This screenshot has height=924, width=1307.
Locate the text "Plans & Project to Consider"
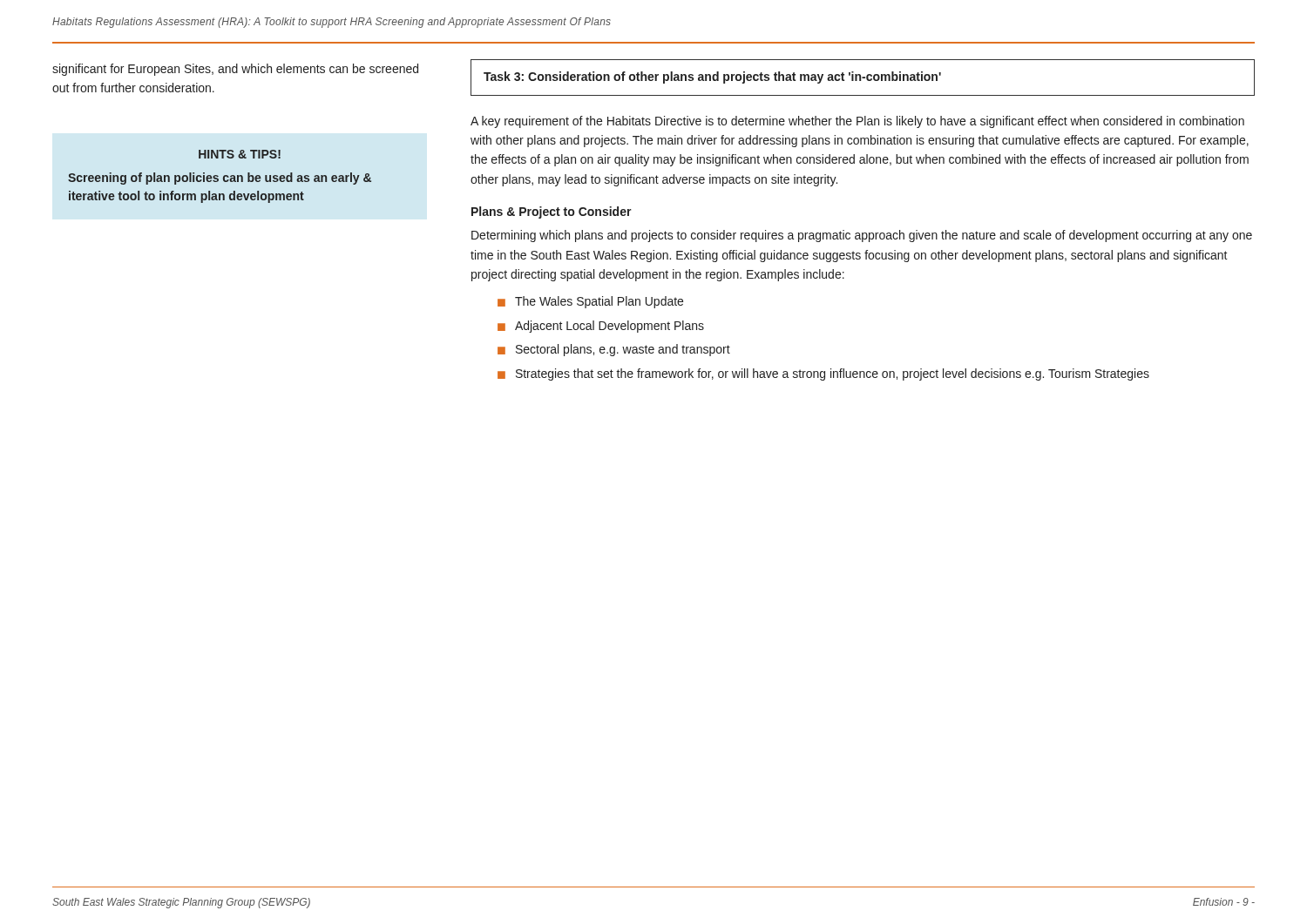[551, 212]
